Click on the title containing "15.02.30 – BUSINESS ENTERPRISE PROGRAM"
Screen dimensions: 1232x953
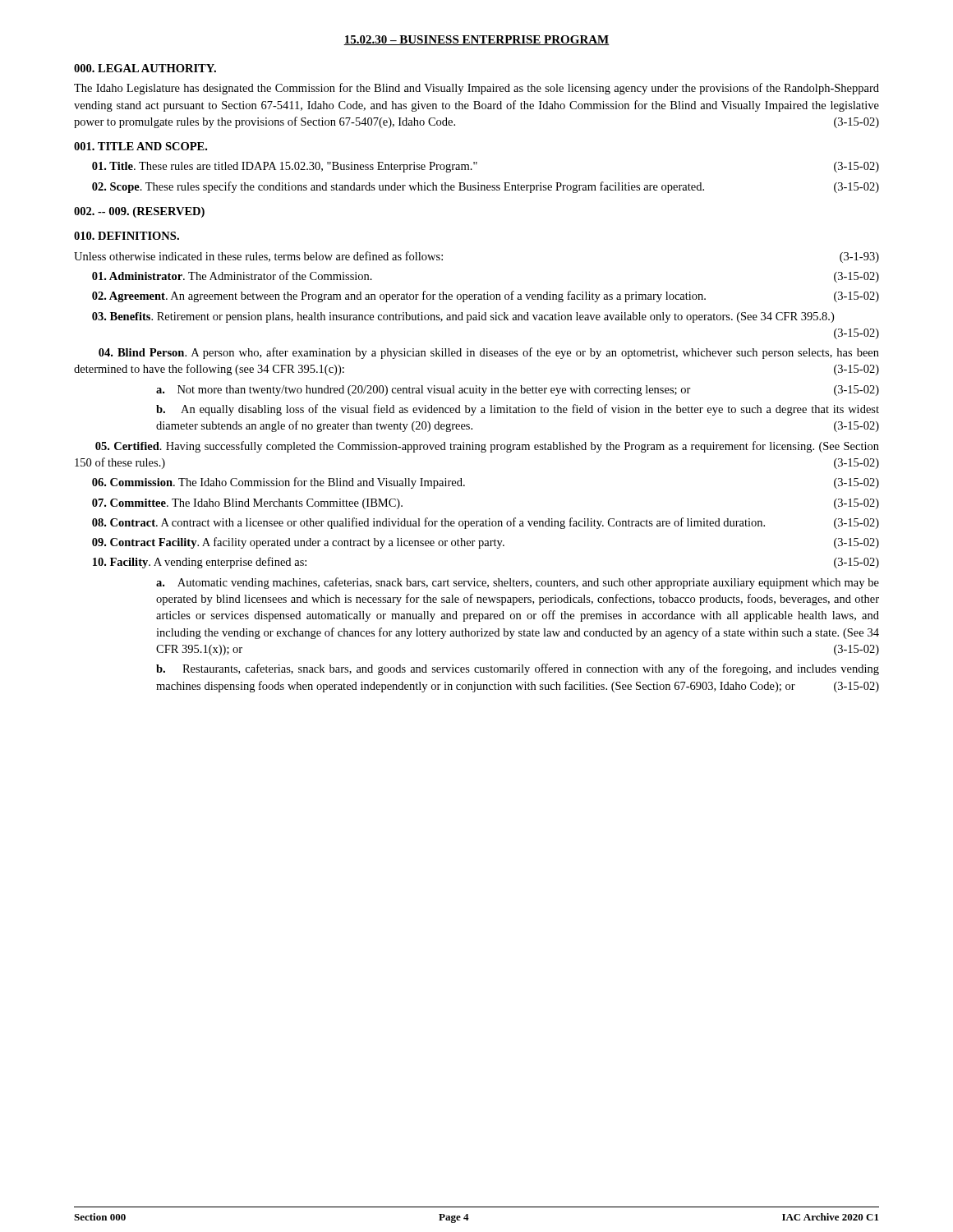(476, 39)
